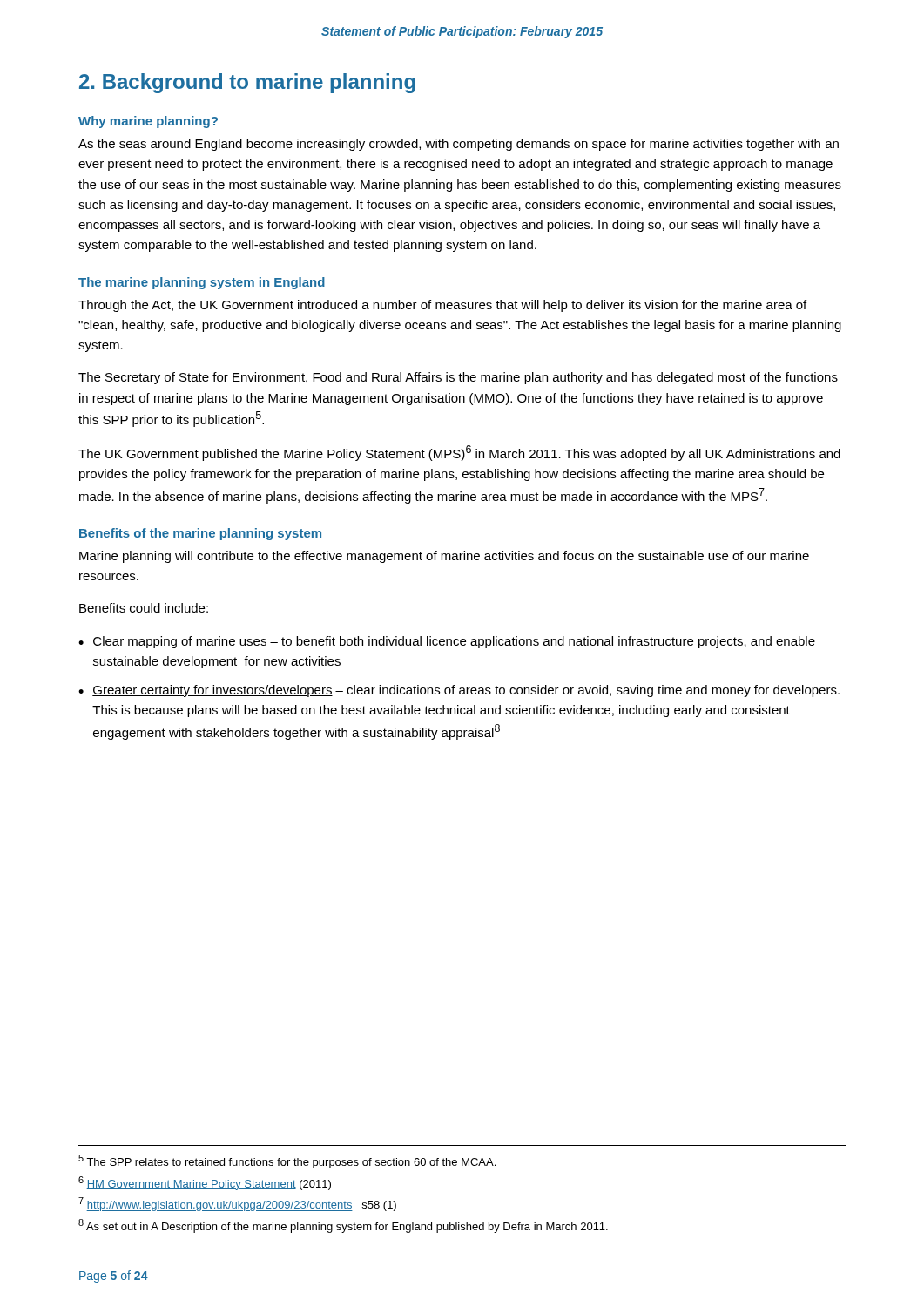Image resolution: width=924 pixels, height=1307 pixels.
Task: Locate the title with the text "2. Background to marine planning"
Action: pyautogui.click(x=247, y=81)
